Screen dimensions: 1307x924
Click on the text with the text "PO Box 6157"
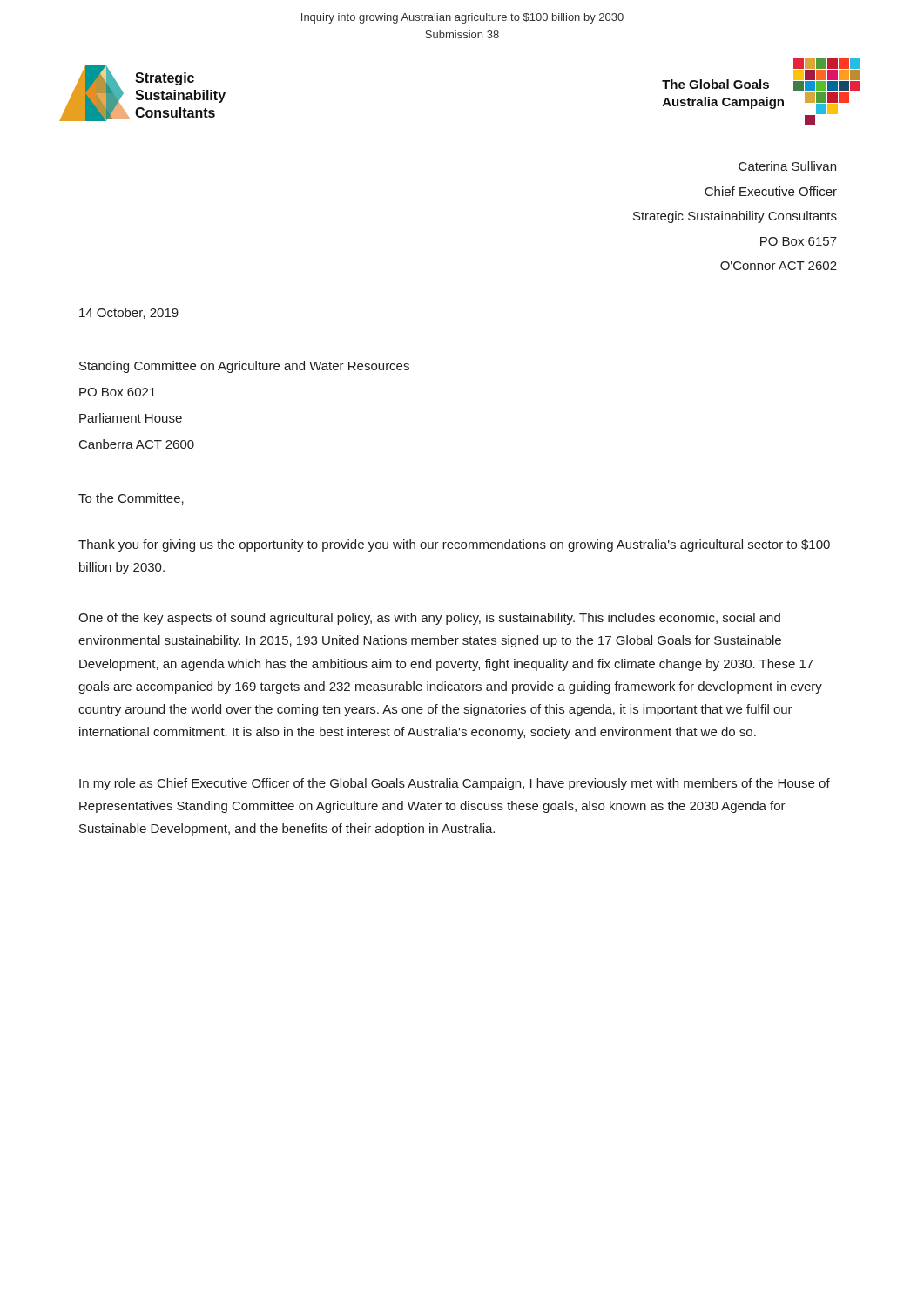(798, 240)
